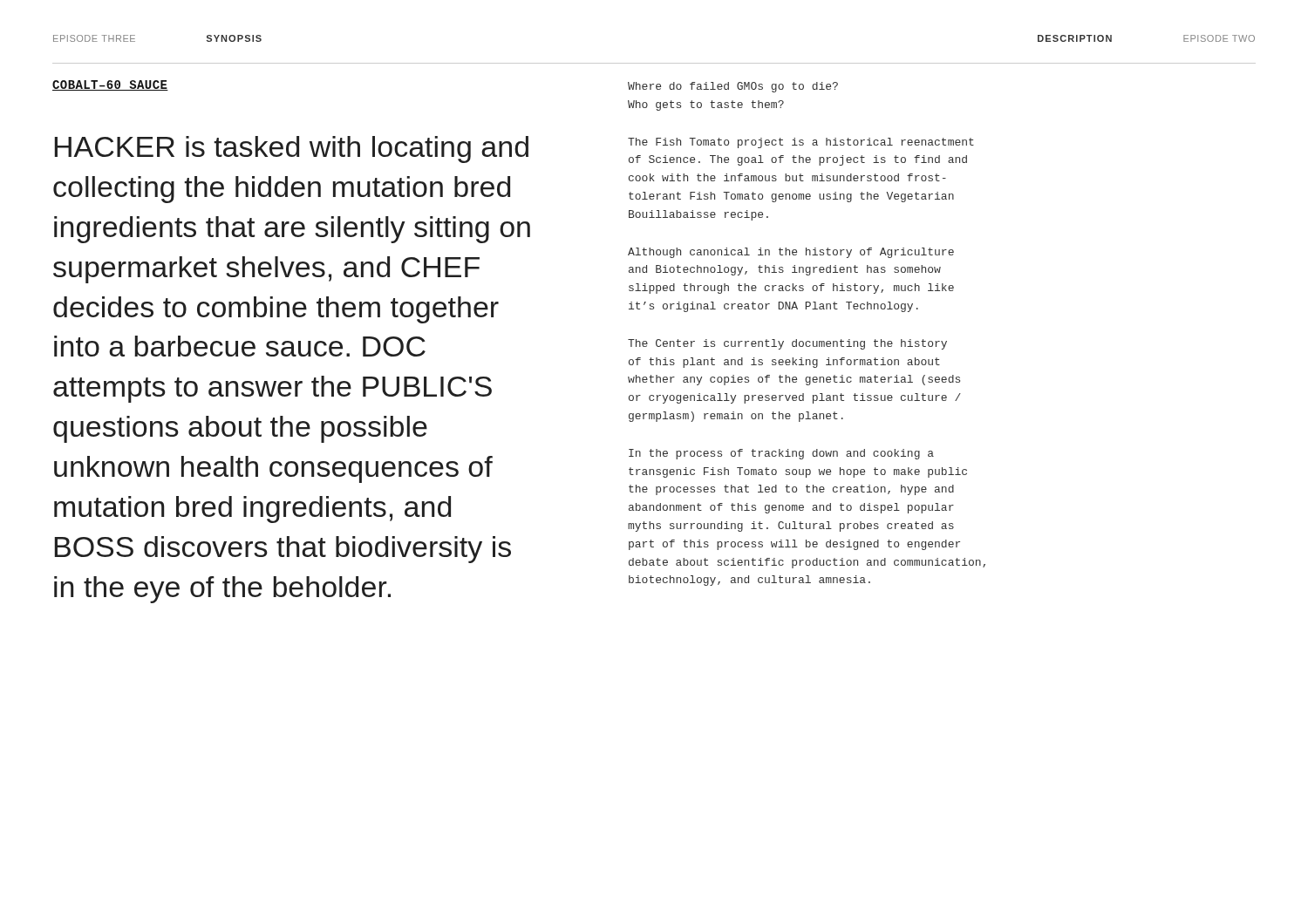Image resolution: width=1308 pixels, height=924 pixels.
Task: Find the text block that says "Where do failed GMOs go to die? Who"
Action: (x=733, y=96)
